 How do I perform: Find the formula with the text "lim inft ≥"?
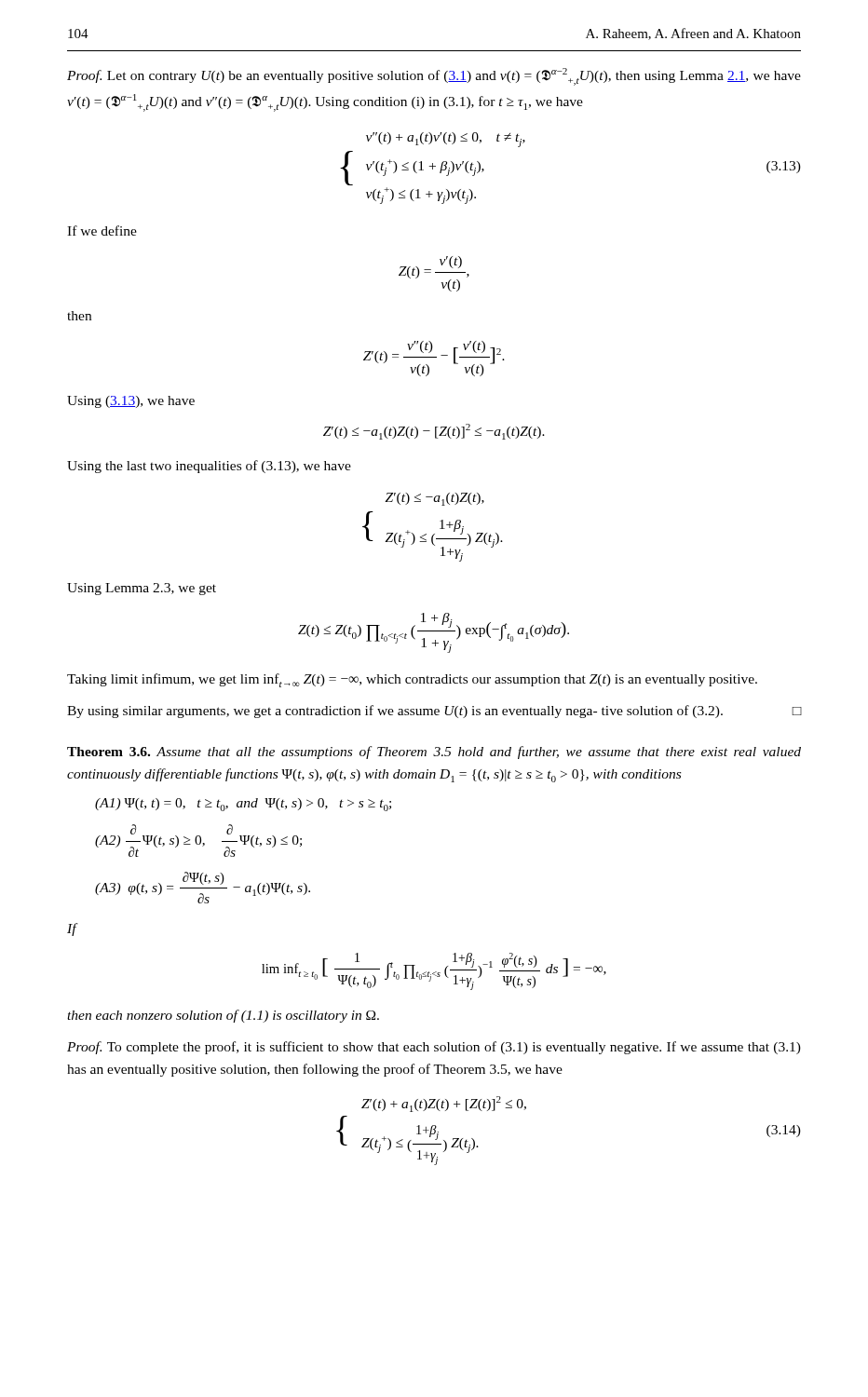[x=434, y=970]
